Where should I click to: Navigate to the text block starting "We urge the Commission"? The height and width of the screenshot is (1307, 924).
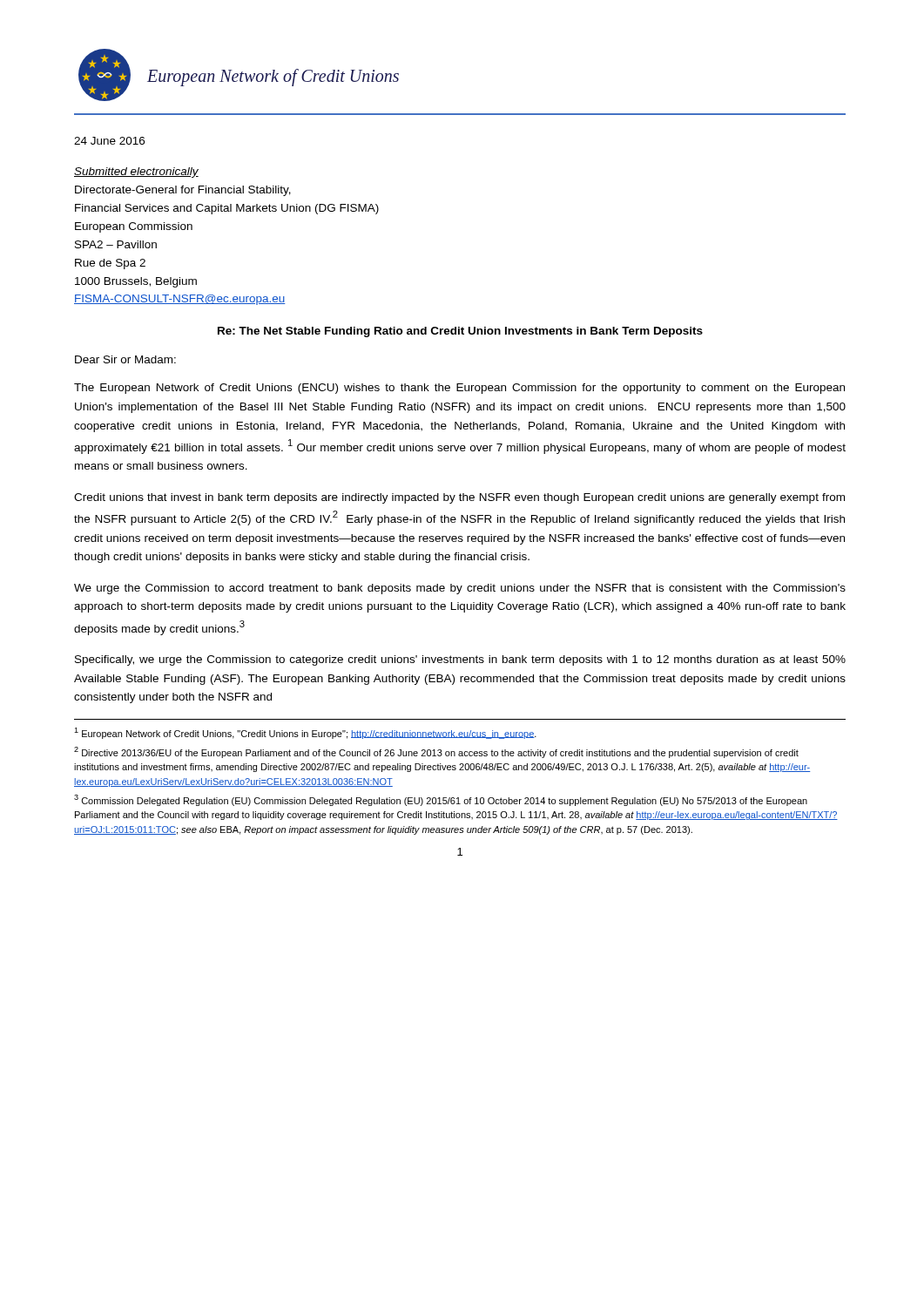[460, 608]
